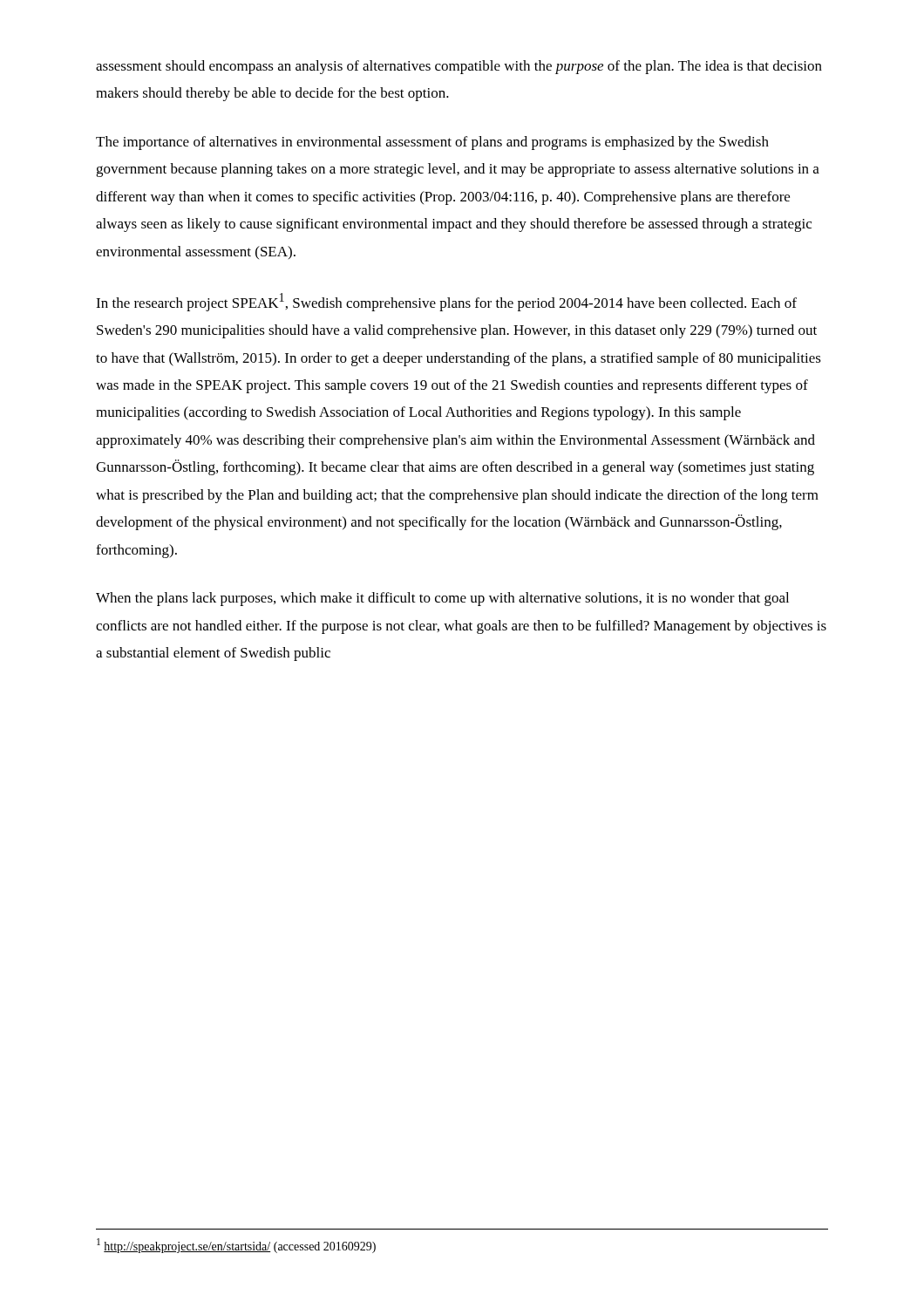Locate the text block containing "assessment should encompass an analysis of alternatives"
The width and height of the screenshot is (924, 1308).
(459, 80)
